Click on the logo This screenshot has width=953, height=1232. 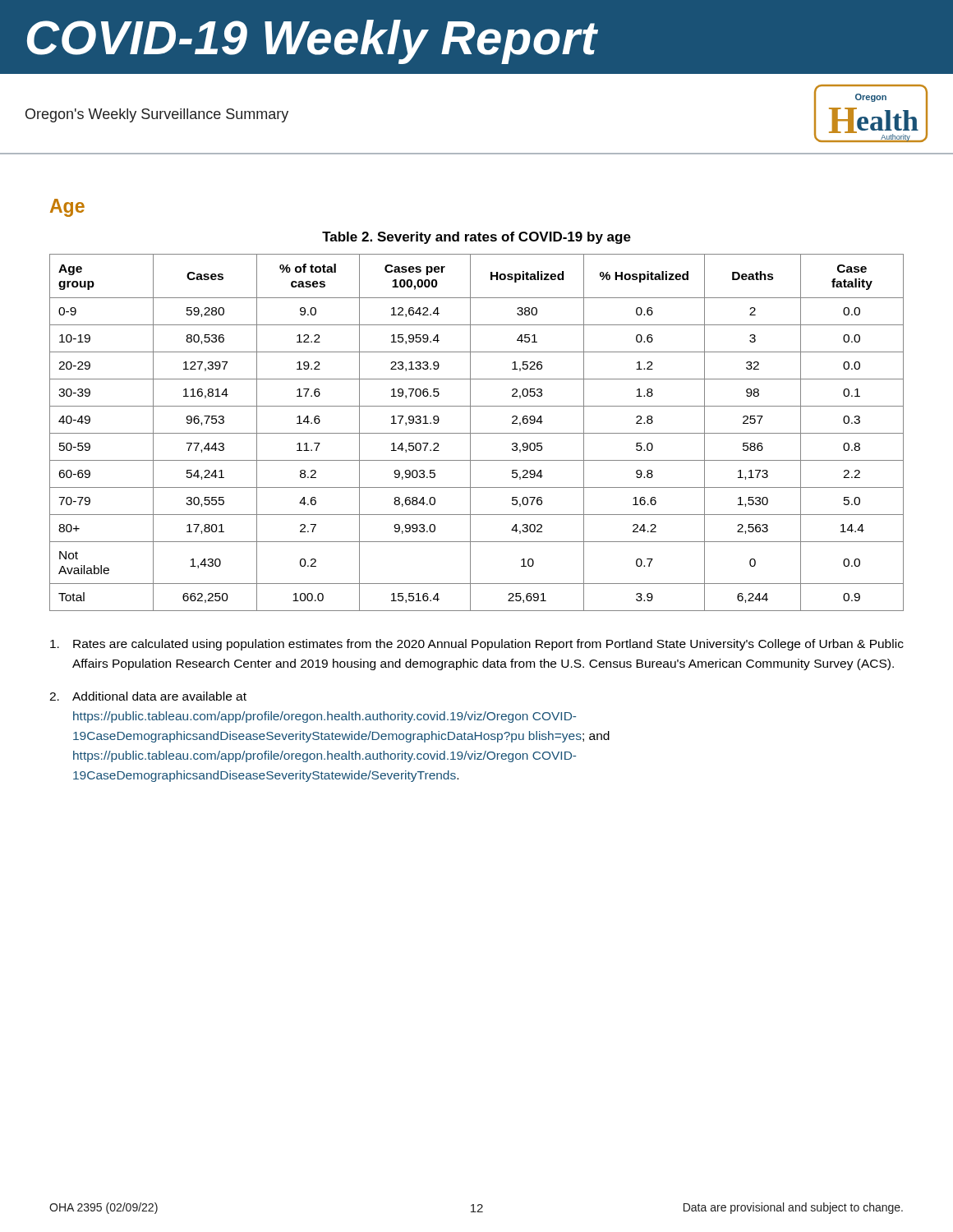(871, 115)
